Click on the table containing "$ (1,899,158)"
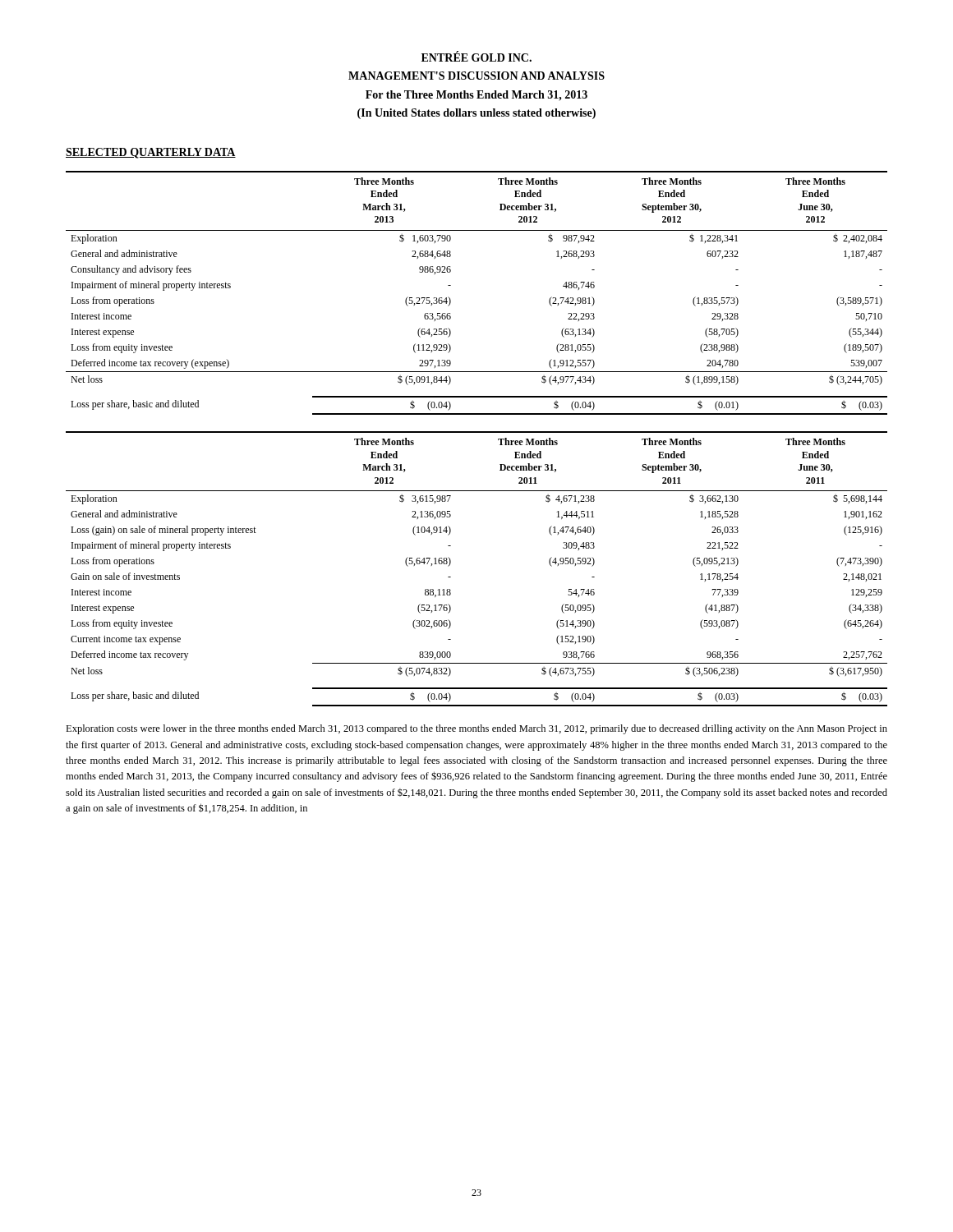This screenshot has height=1232, width=953. [476, 293]
